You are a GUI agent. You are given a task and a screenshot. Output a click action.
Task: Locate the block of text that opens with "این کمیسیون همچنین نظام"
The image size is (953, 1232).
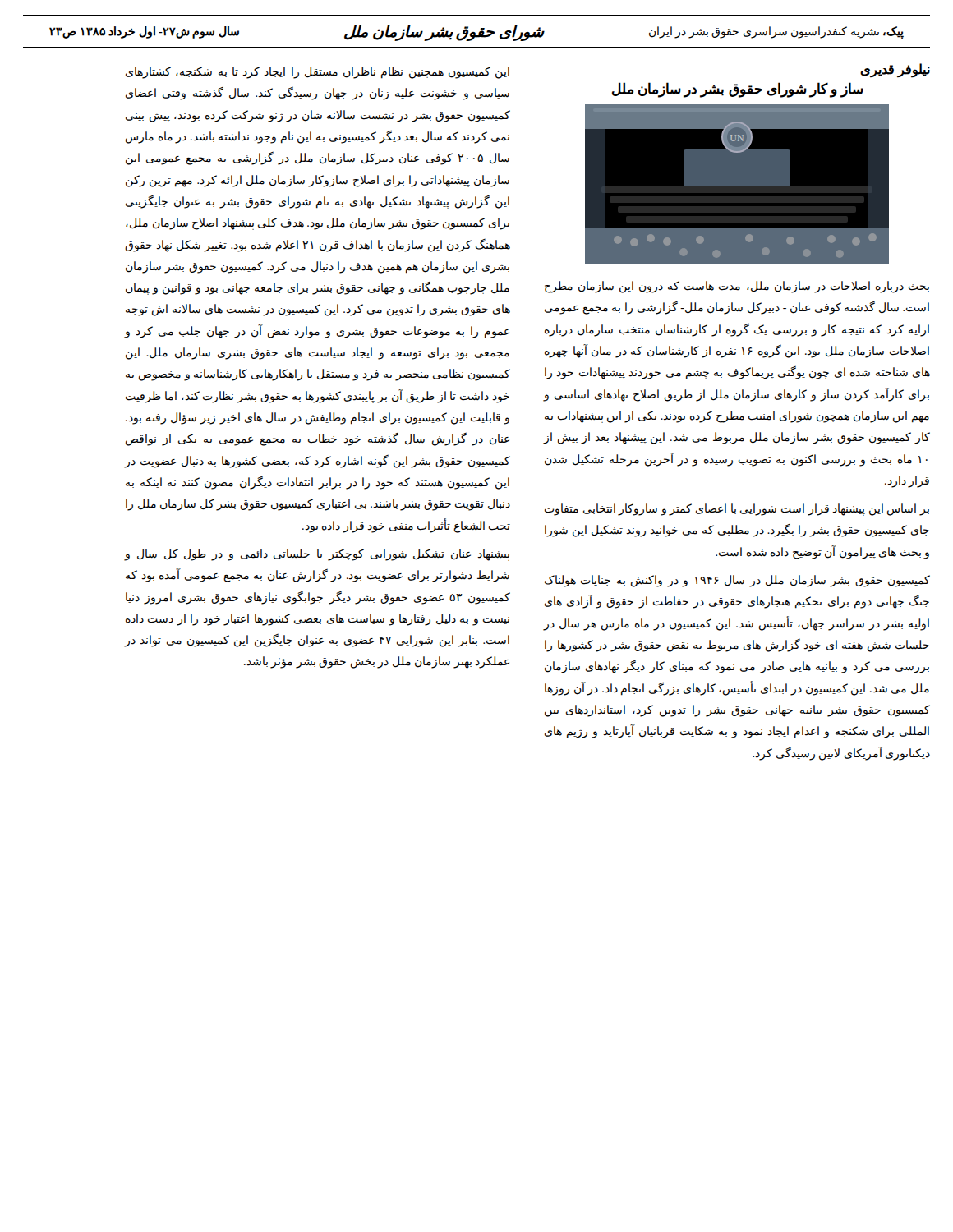point(317,299)
